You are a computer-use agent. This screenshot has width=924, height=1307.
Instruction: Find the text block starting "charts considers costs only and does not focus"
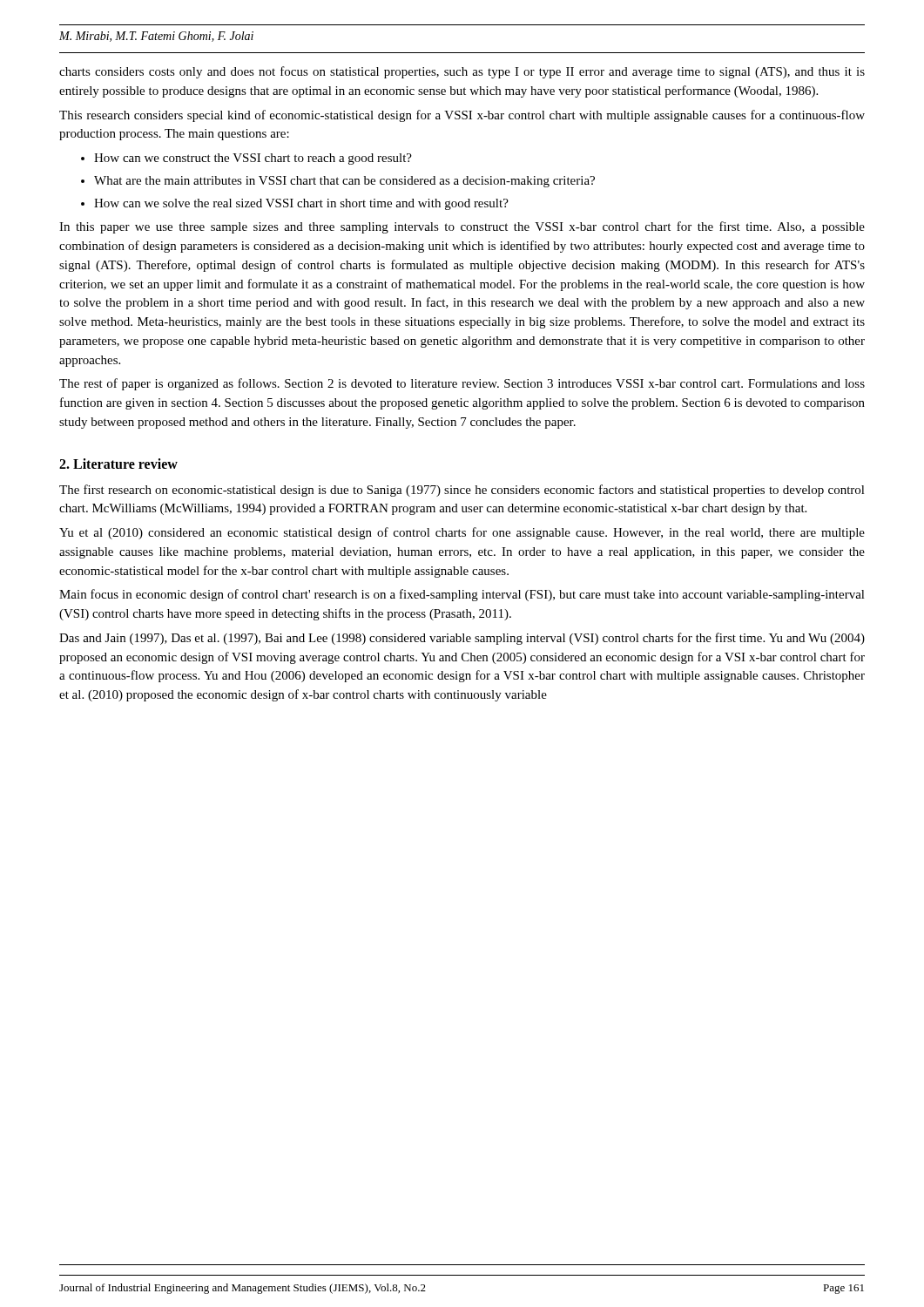[462, 82]
